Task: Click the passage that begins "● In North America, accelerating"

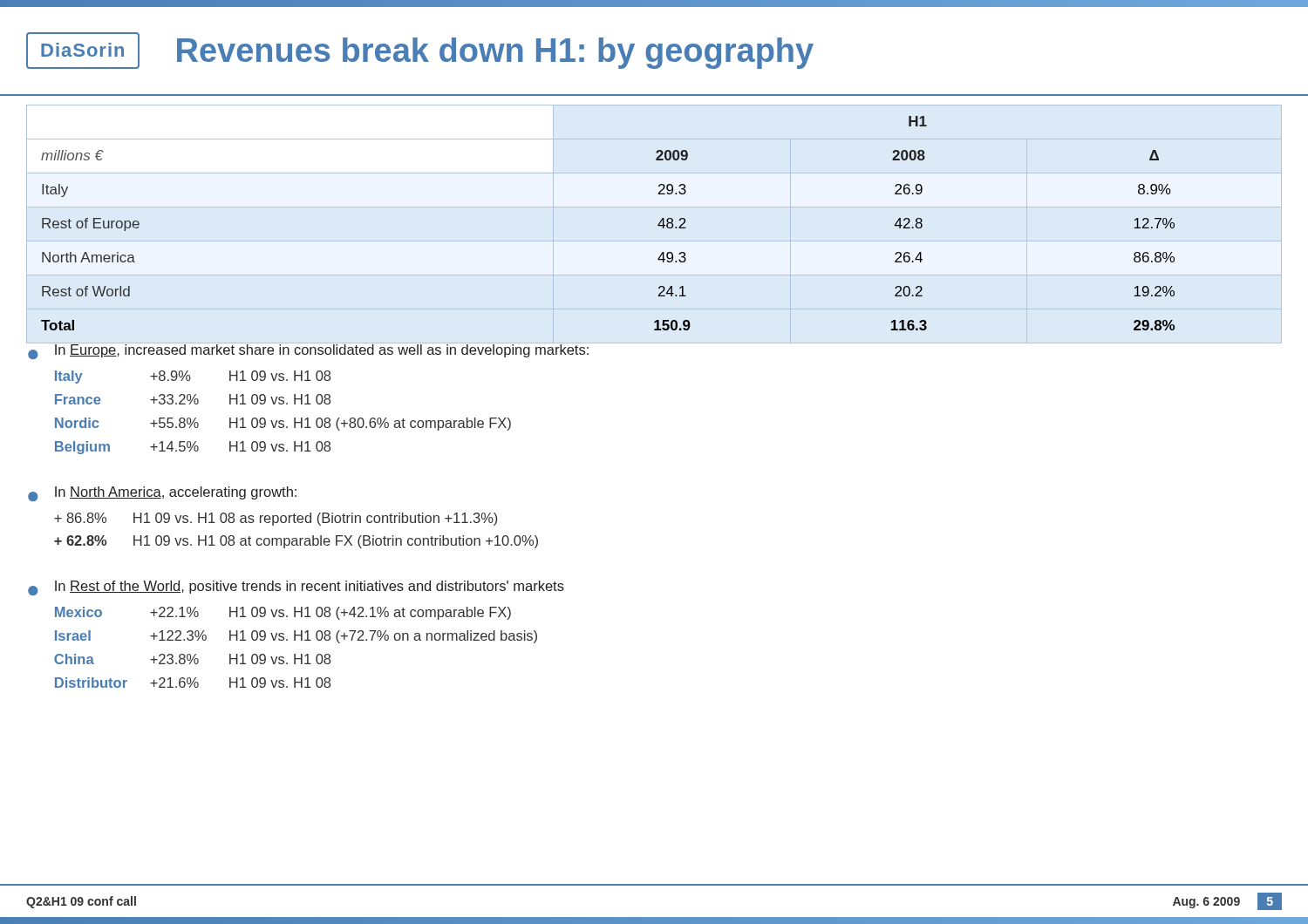Action: (283, 517)
